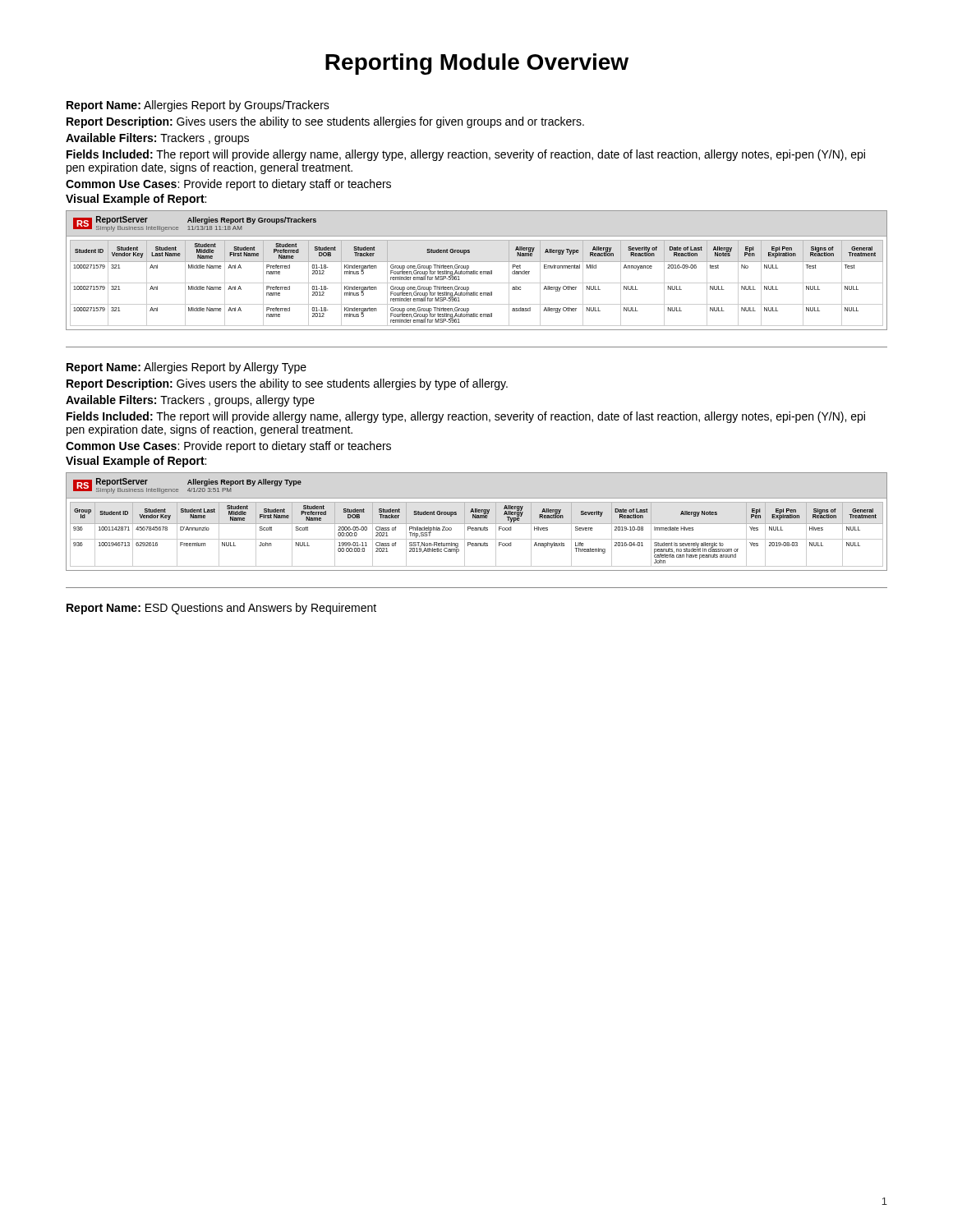
Task: Select the text block containing "Available Filters: Trackers , groups, allergy"
Action: (476, 400)
